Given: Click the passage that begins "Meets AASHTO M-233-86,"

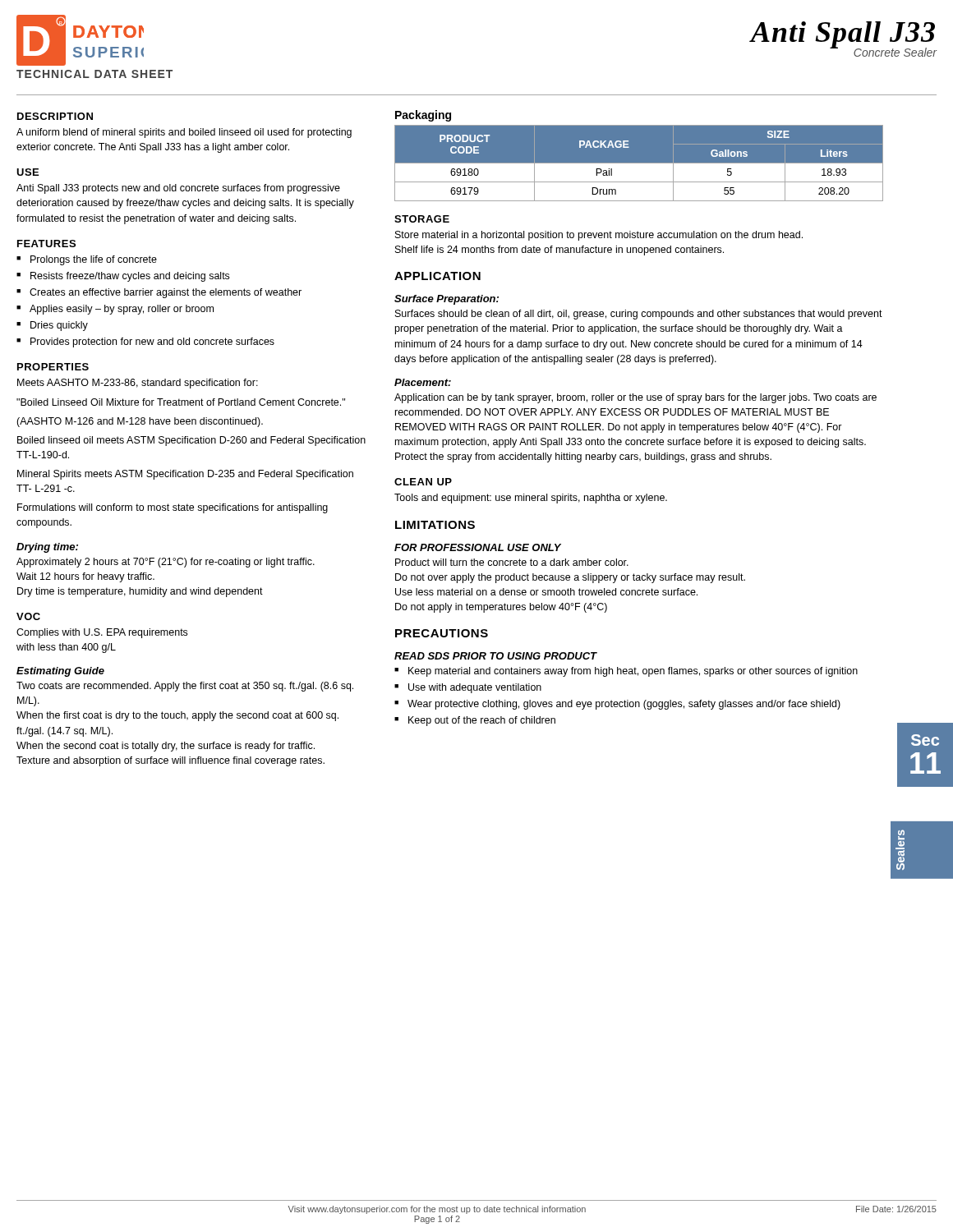Looking at the screenshot, I should click(137, 383).
